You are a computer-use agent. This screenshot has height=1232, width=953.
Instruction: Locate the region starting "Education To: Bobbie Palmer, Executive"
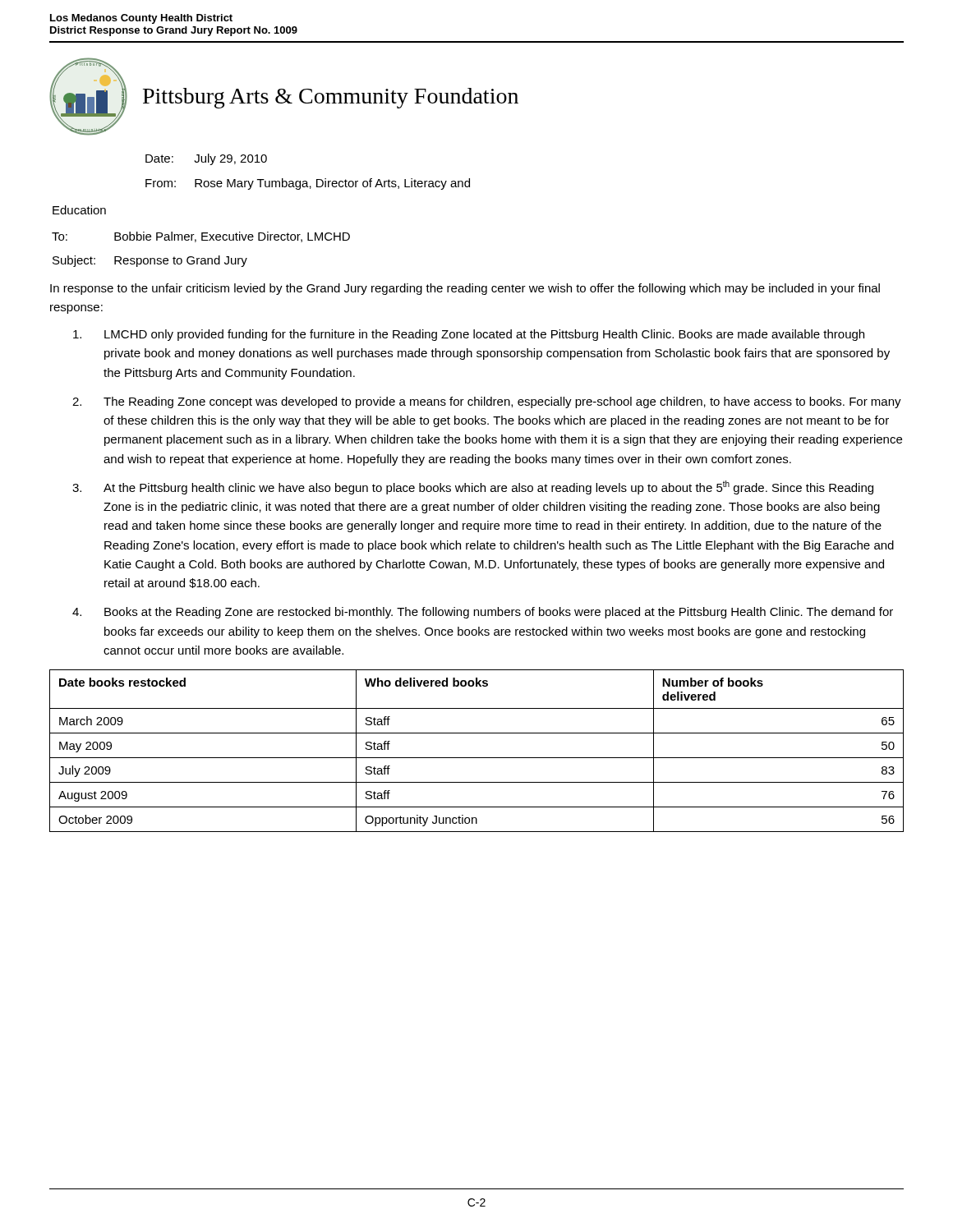point(201,235)
